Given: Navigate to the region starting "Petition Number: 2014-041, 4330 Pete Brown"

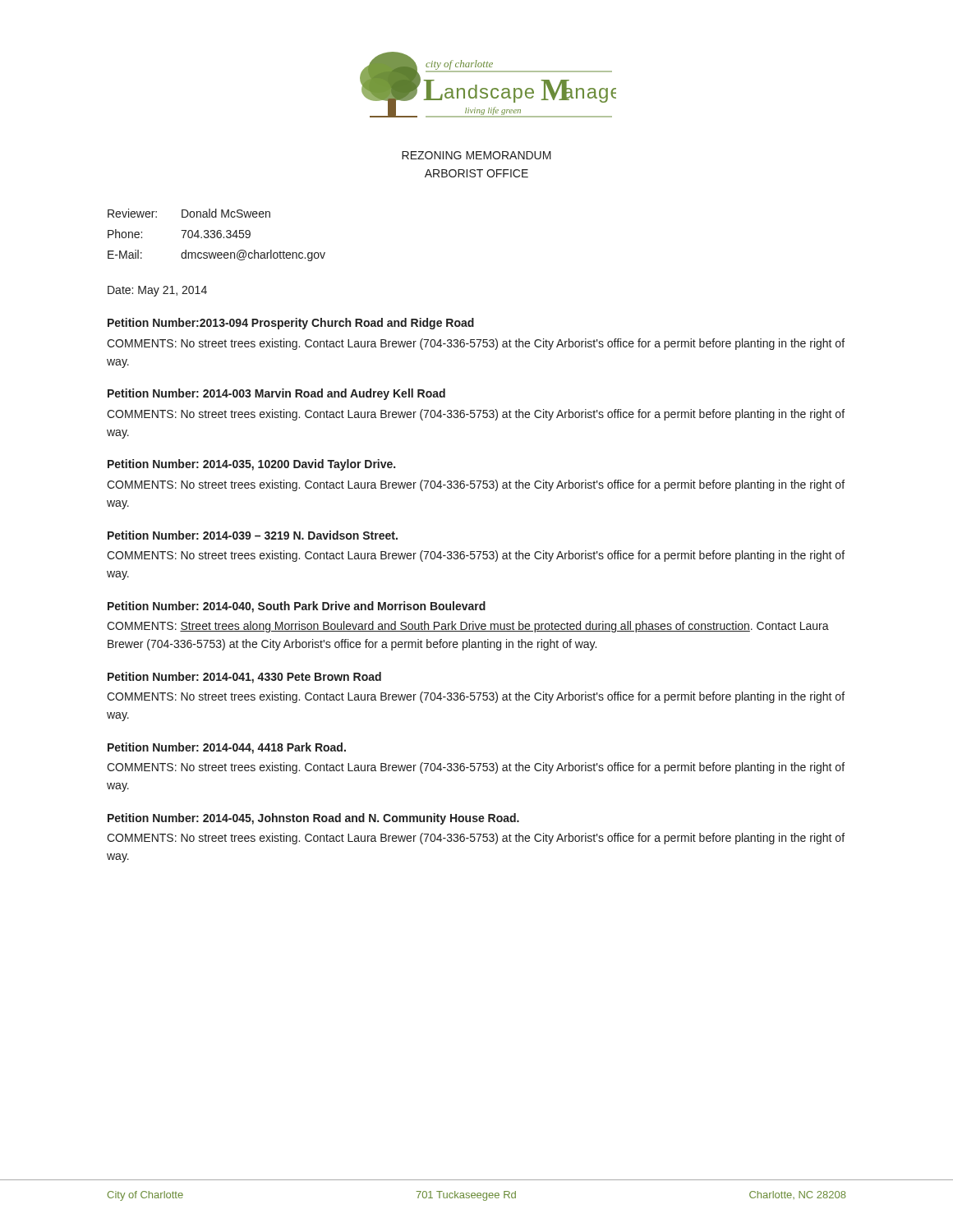Looking at the screenshot, I should pyautogui.click(x=244, y=676).
